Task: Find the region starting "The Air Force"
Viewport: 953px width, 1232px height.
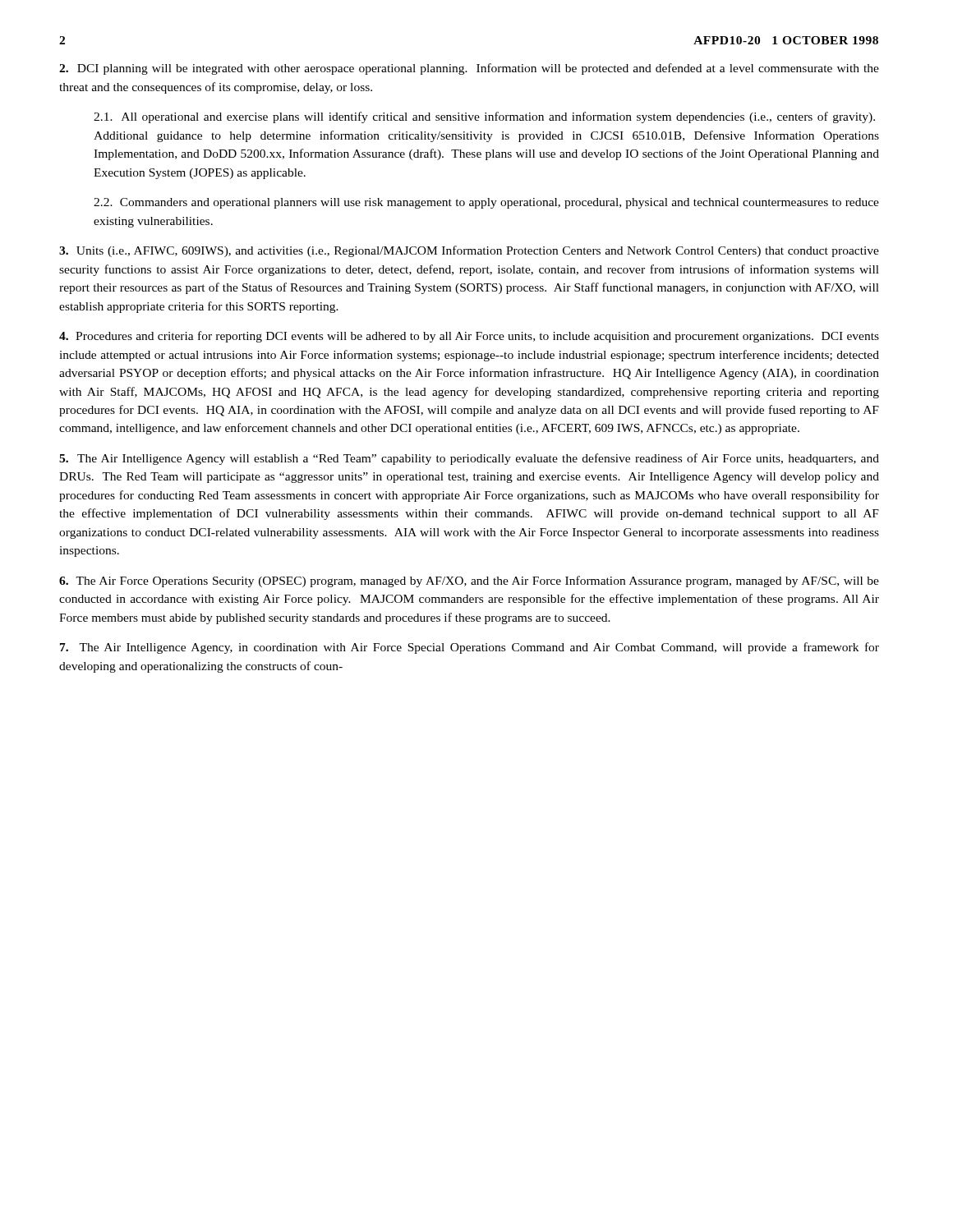Action: click(x=469, y=598)
